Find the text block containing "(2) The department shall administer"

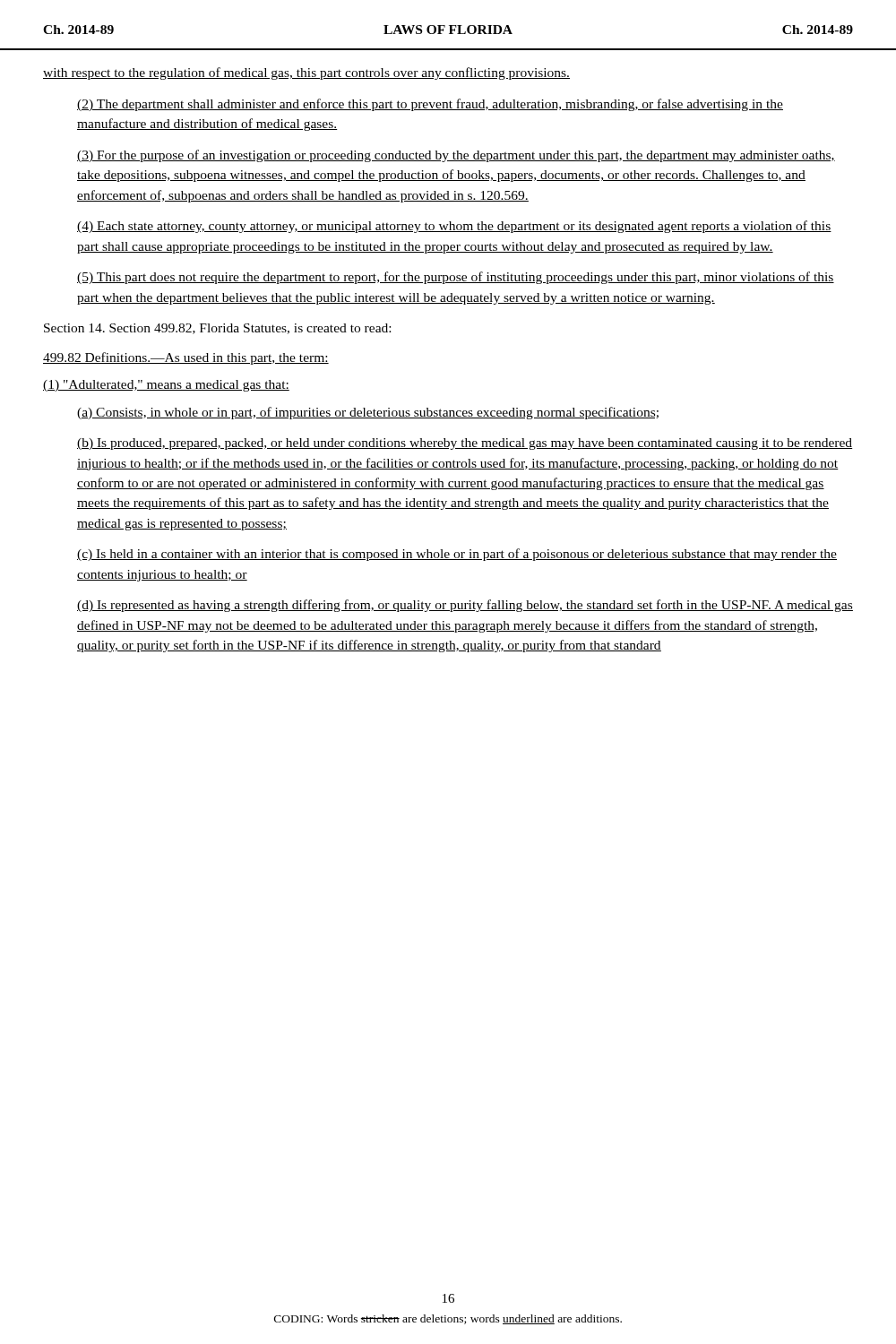(x=430, y=114)
